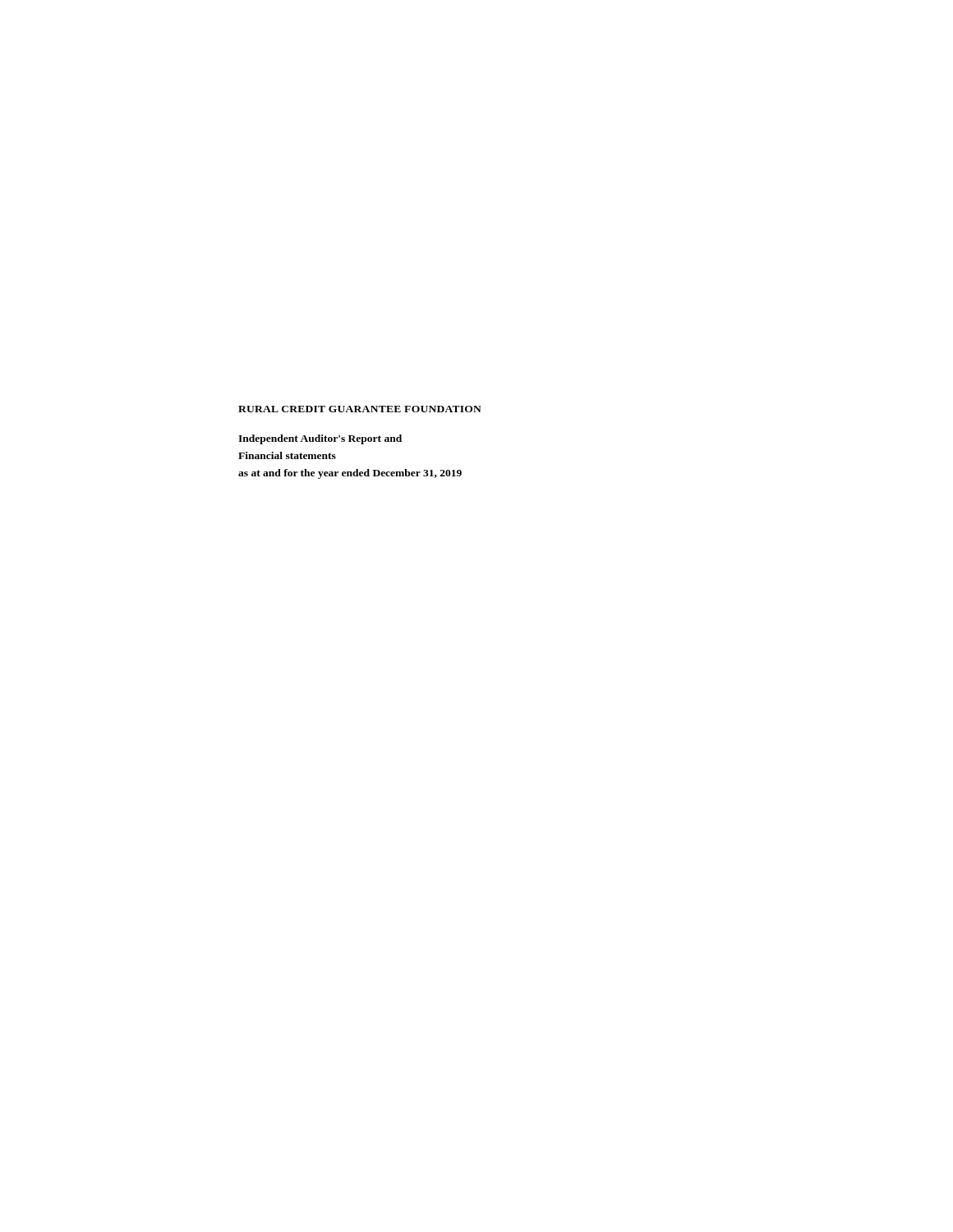The image size is (953, 1232).
Task: Select the text block that says "Independent Auditor's Report"
Action: 320,439
